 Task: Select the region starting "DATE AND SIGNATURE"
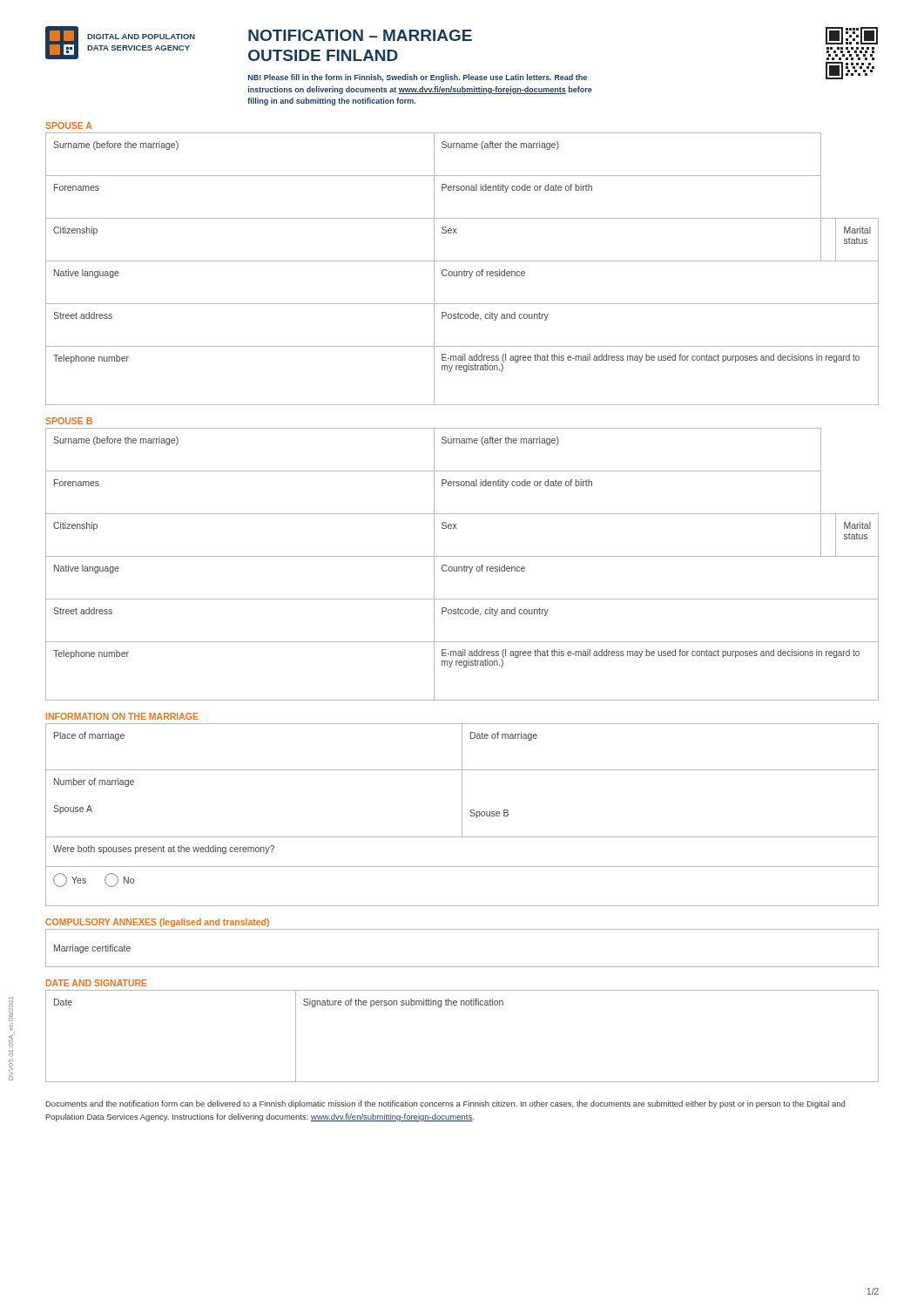(x=96, y=983)
